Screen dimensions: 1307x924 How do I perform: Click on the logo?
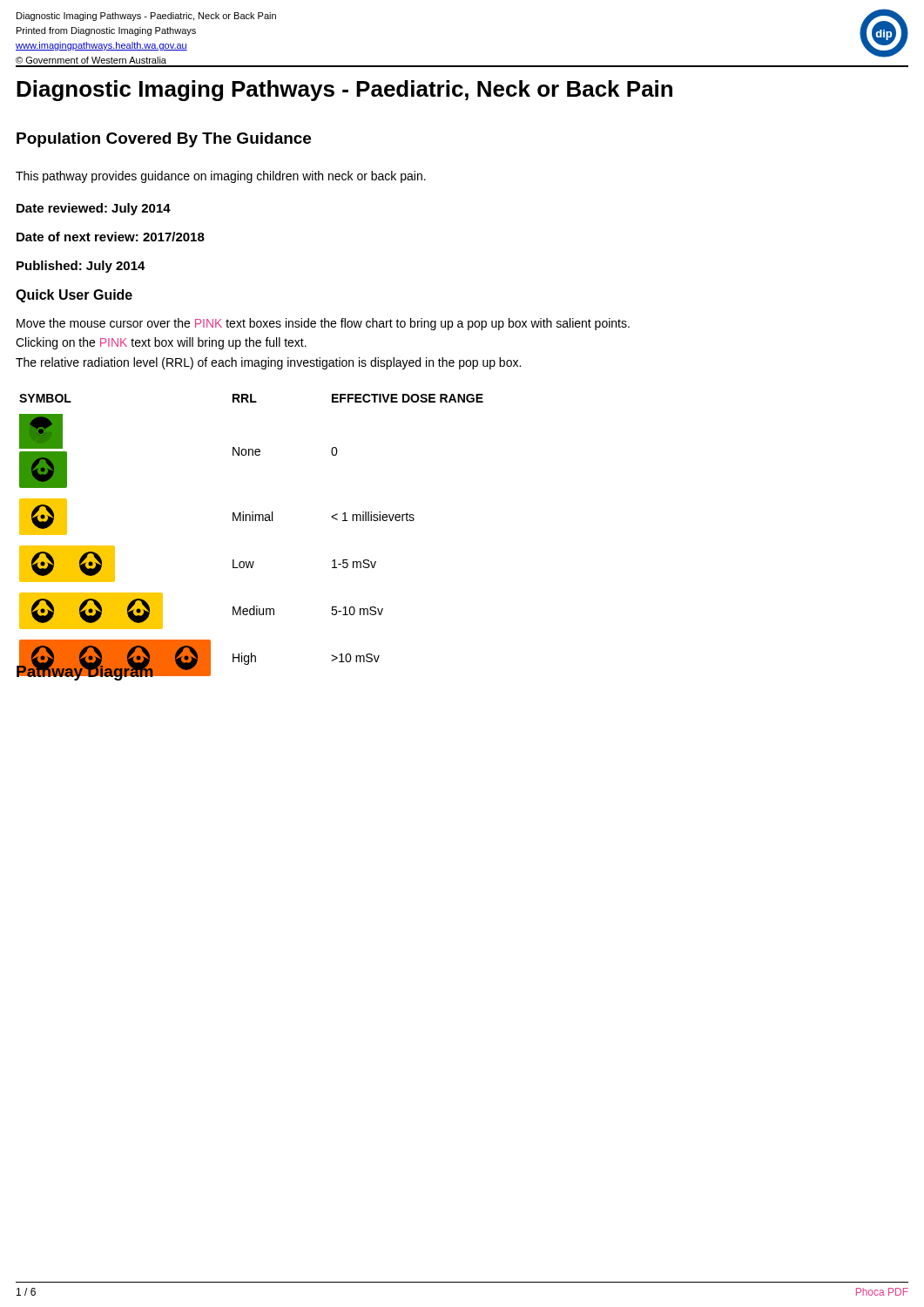pos(884,33)
